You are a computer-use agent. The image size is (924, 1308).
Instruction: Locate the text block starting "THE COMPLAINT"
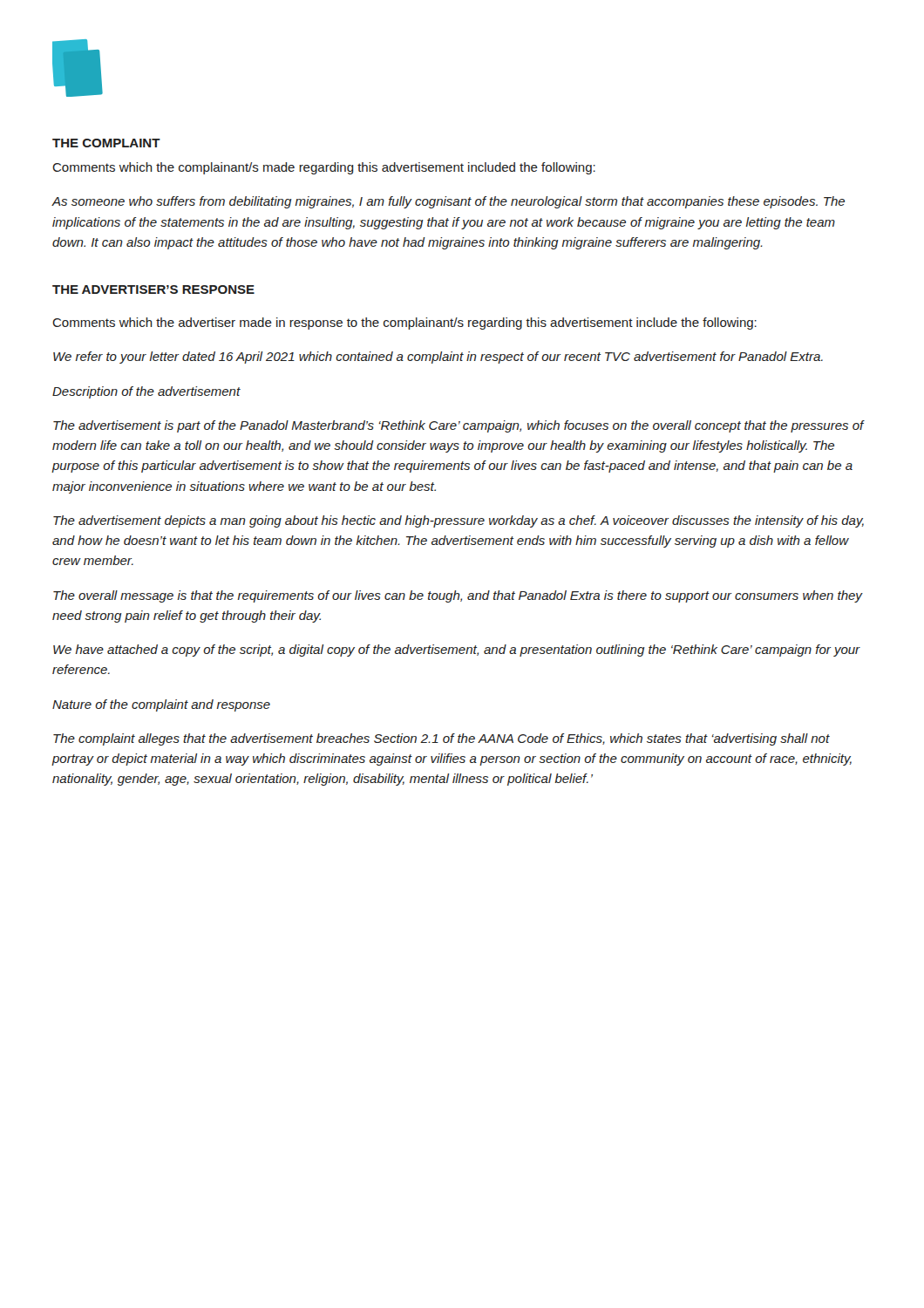click(x=106, y=143)
